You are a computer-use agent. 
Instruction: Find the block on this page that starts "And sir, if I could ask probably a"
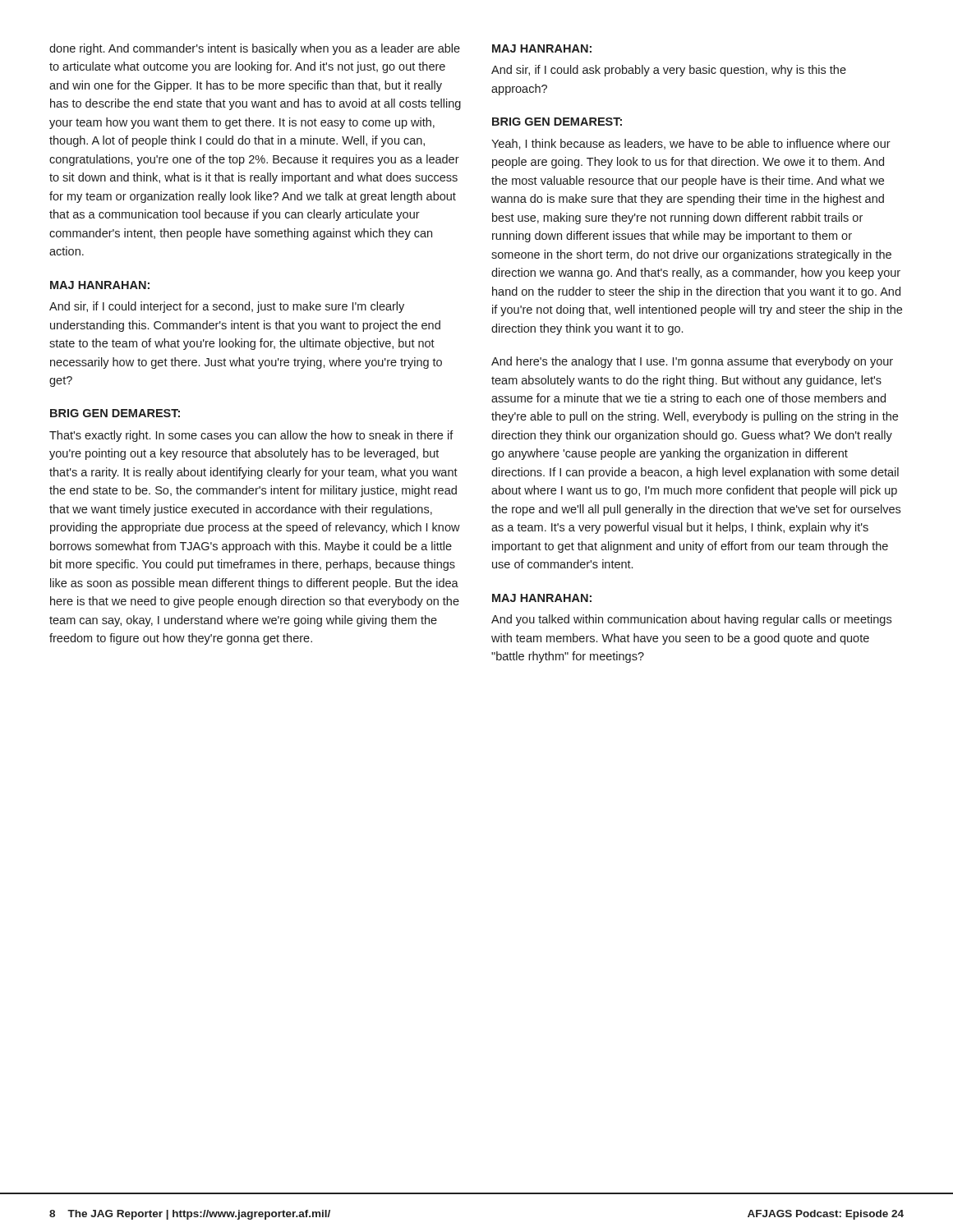coord(669,79)
